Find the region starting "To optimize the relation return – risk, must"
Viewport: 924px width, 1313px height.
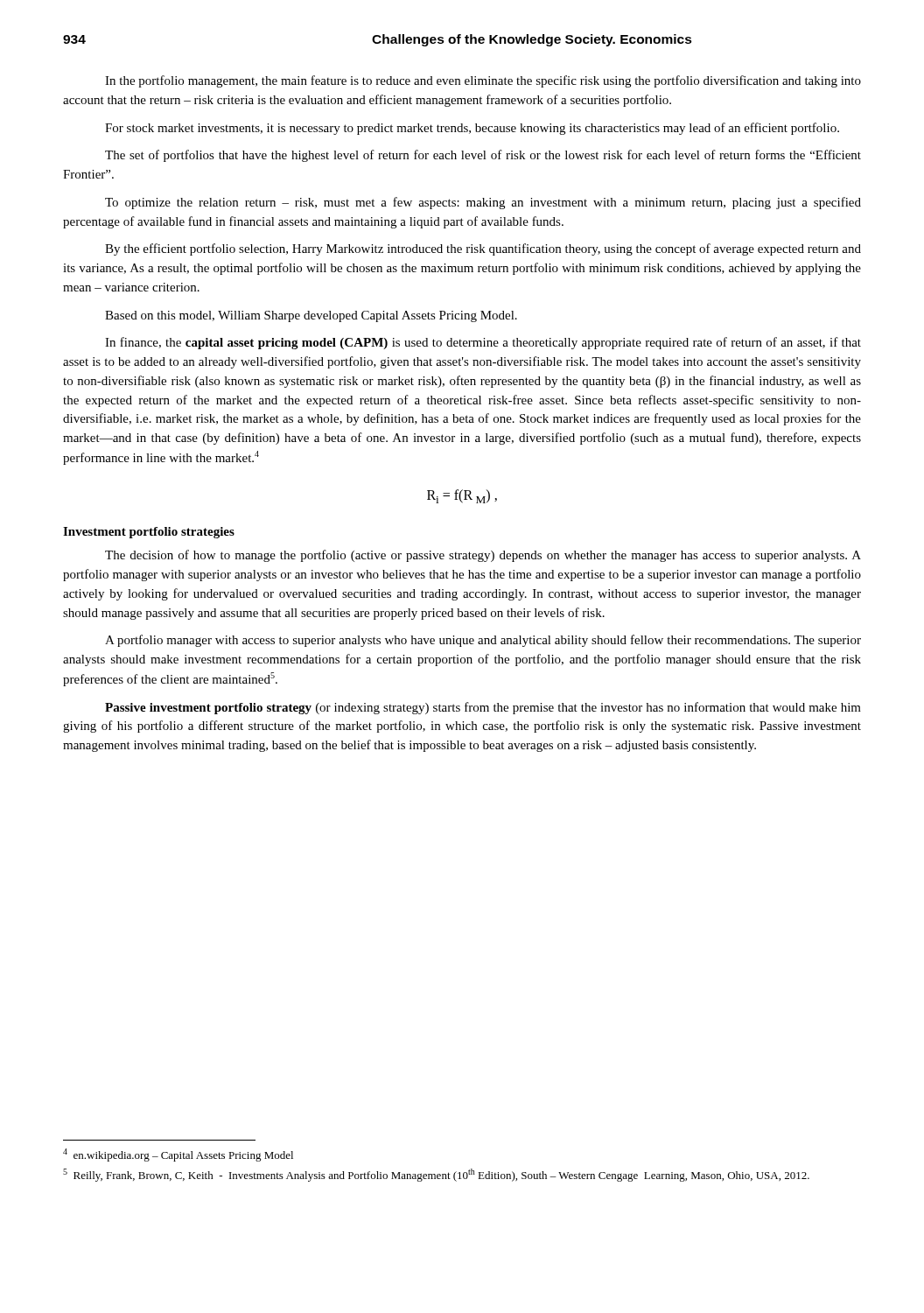coord(462,212)
